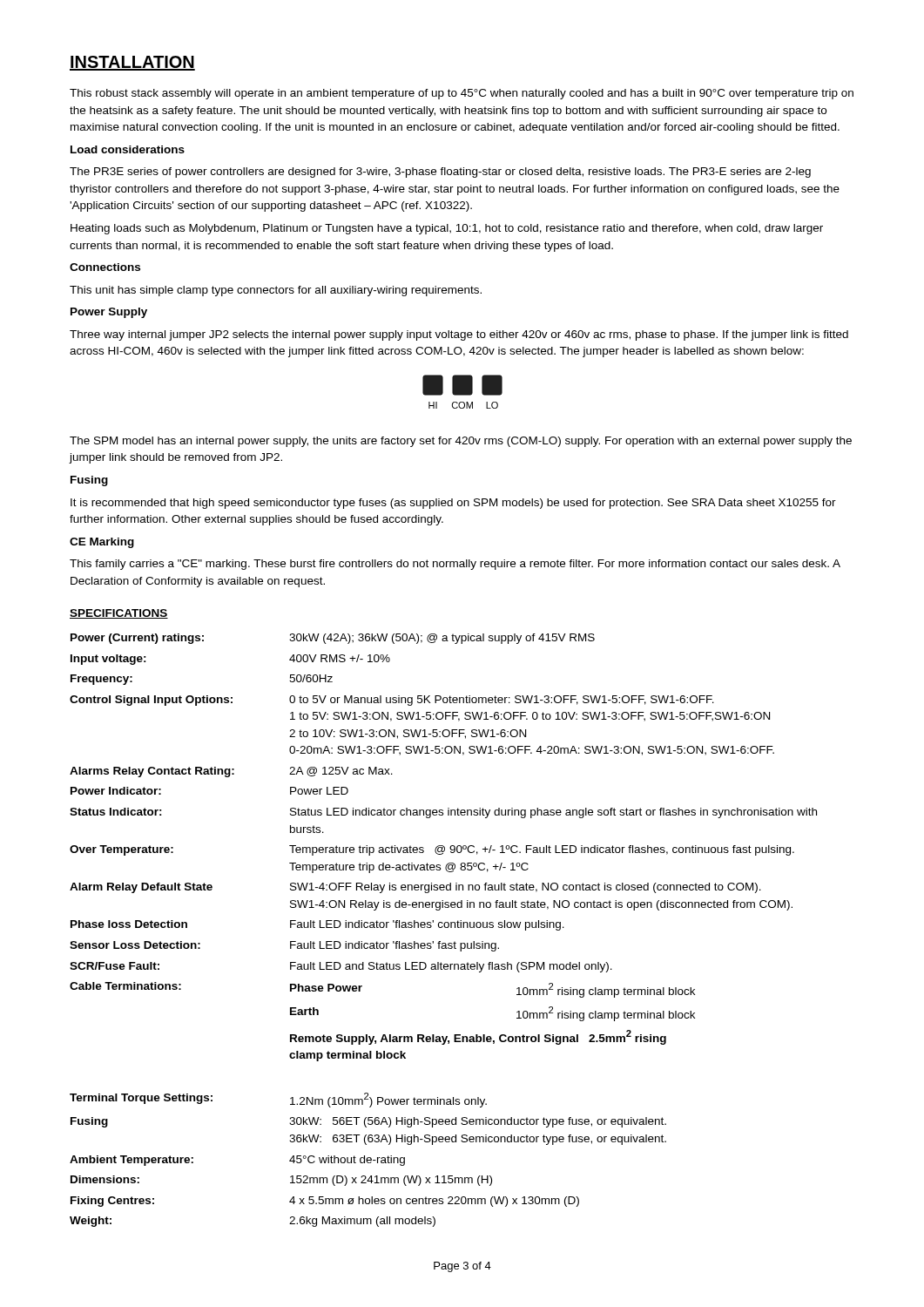Viewport: 924px width, 1307px height.
Task: Click the passage that begins "This robust stack"
Action: coord(462,110)
